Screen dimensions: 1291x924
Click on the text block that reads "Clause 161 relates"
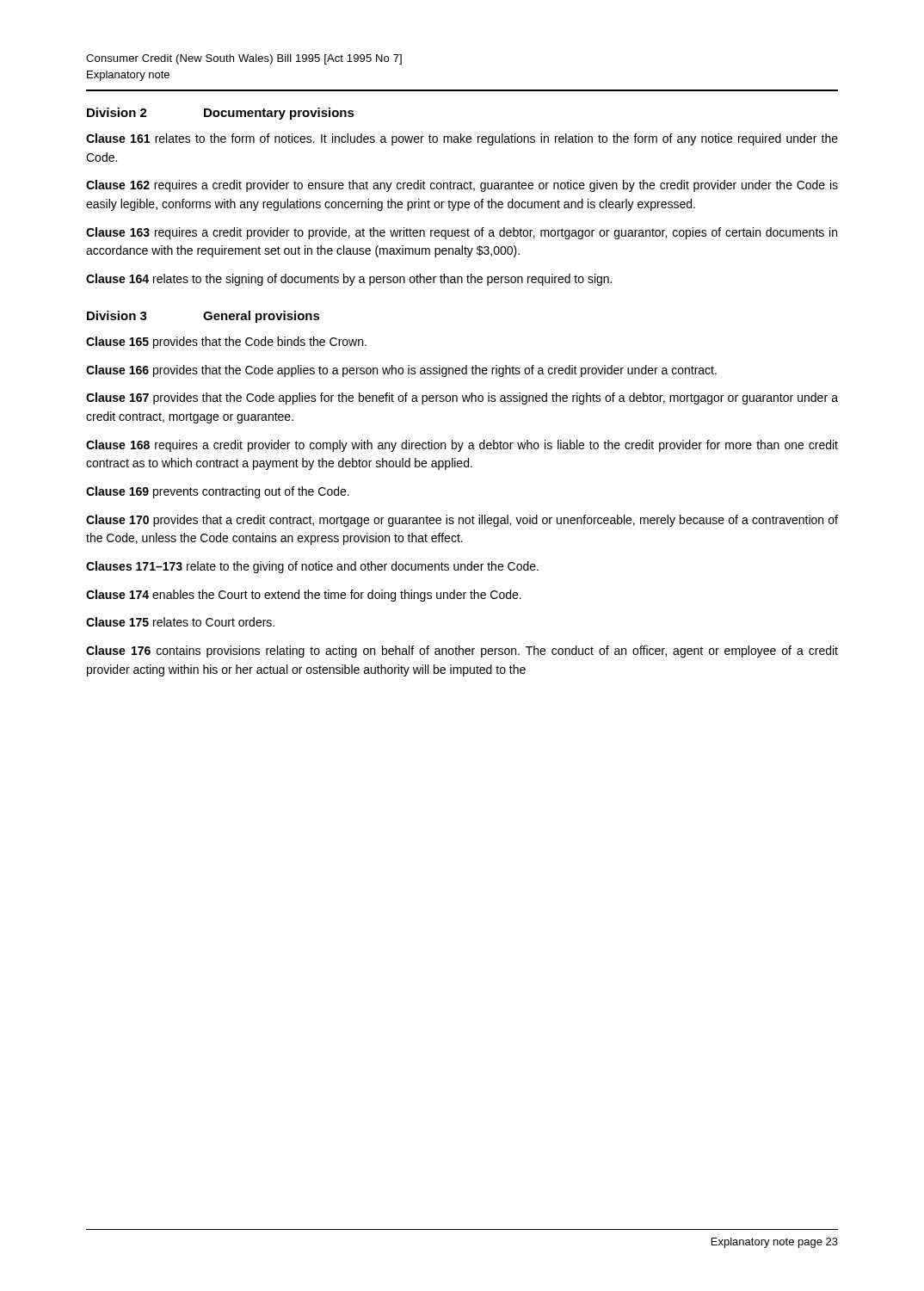462,148
